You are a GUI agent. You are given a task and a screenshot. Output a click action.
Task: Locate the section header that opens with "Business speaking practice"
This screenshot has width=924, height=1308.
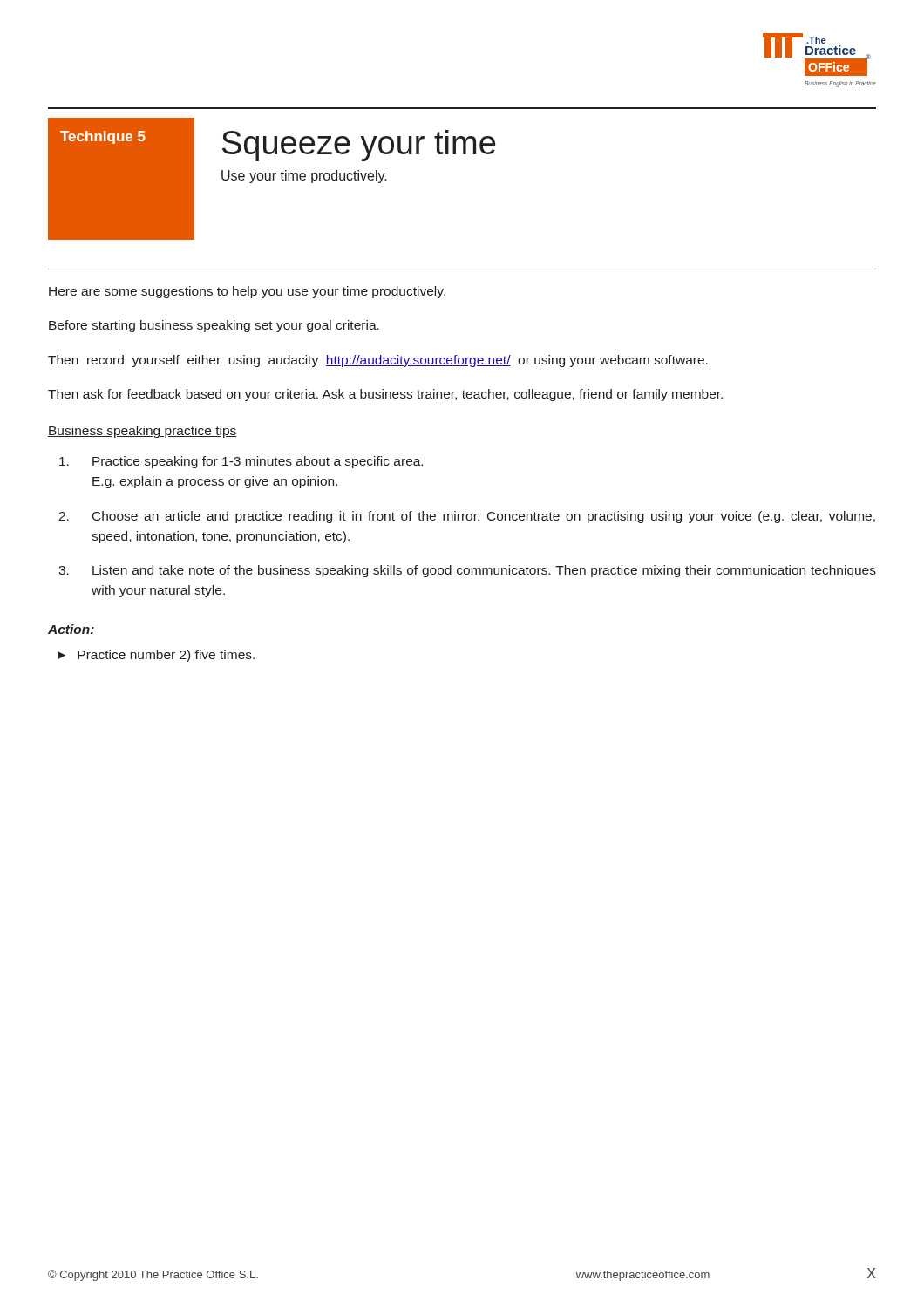click(x=142, y=430)
